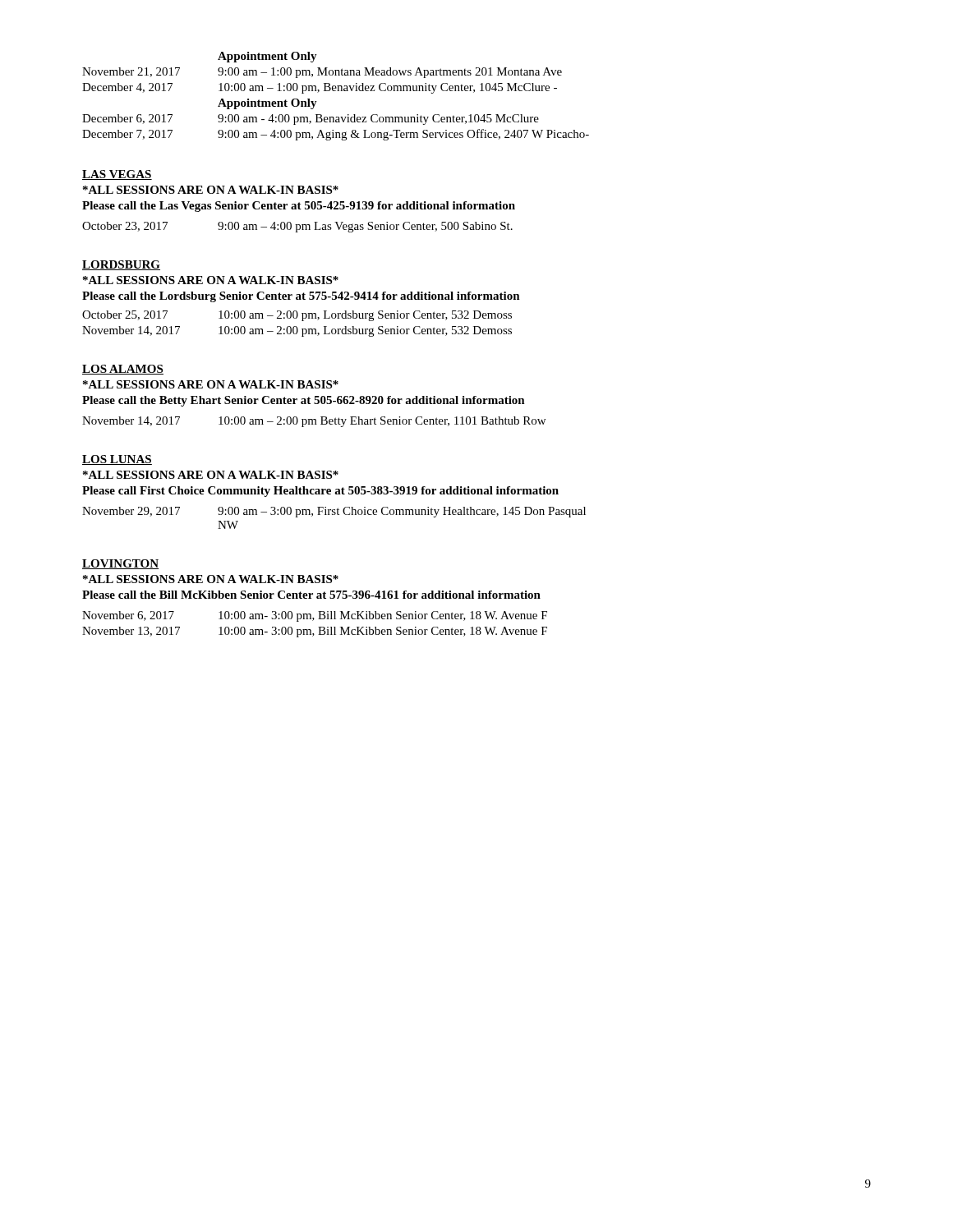The height and width of the screenshot is (1232, 953).
Task: Find the list item that reads "October 25, 2017 10:00 am –"
Action: coord(476,315)
